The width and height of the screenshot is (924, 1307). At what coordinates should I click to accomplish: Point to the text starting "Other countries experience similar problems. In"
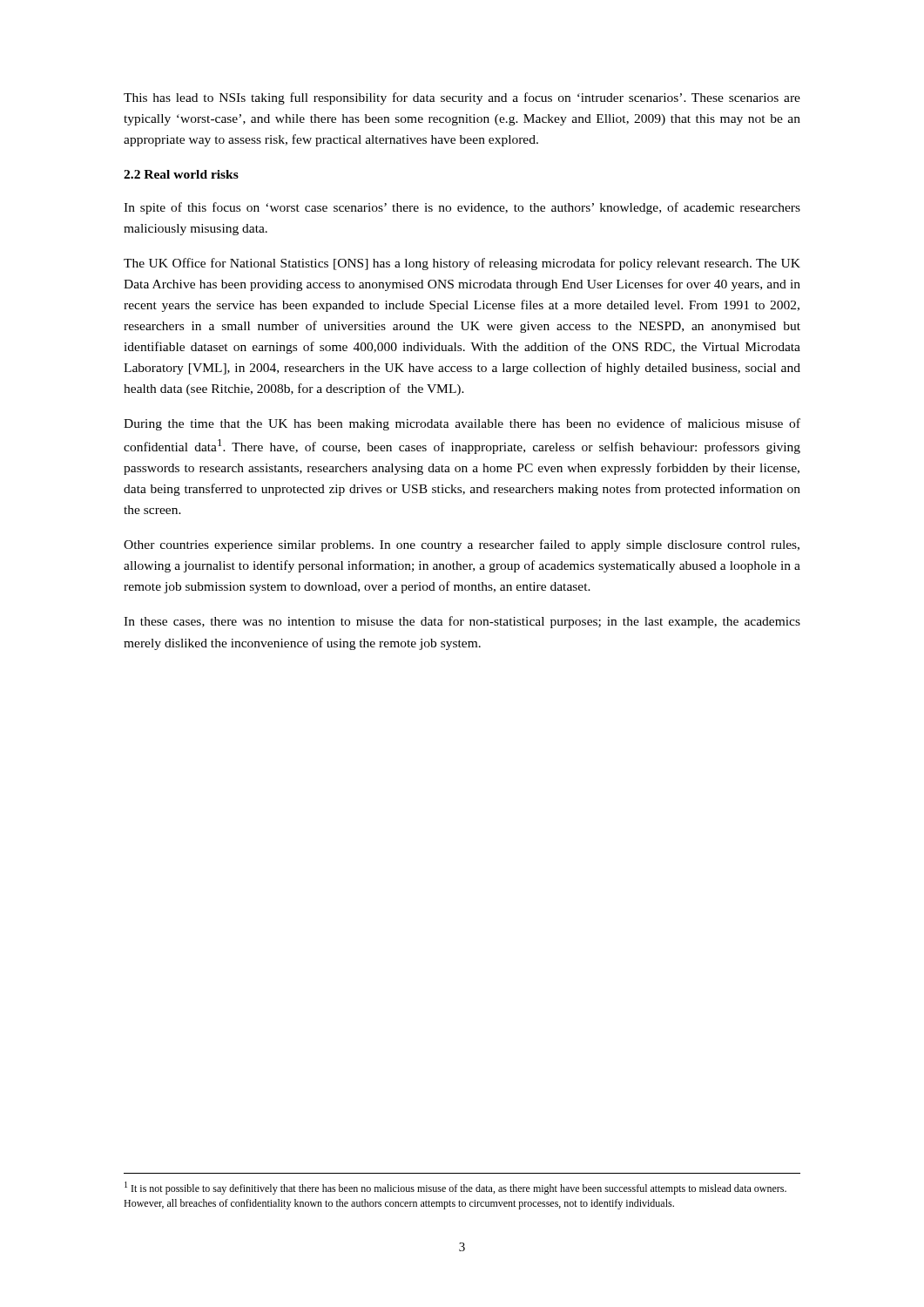click(462, 566)
